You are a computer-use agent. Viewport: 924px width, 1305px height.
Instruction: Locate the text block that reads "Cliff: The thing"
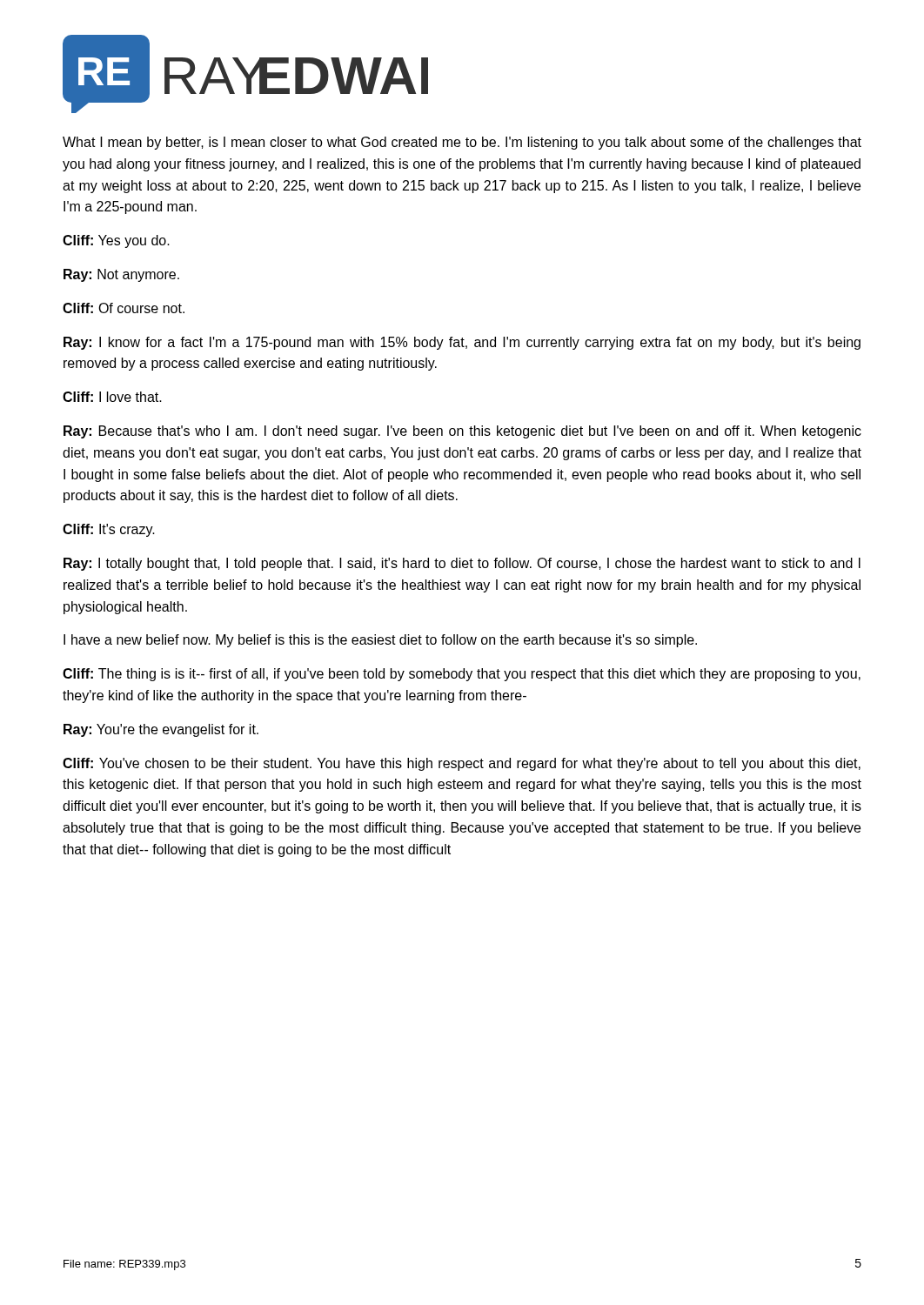[x=462, y=685]
